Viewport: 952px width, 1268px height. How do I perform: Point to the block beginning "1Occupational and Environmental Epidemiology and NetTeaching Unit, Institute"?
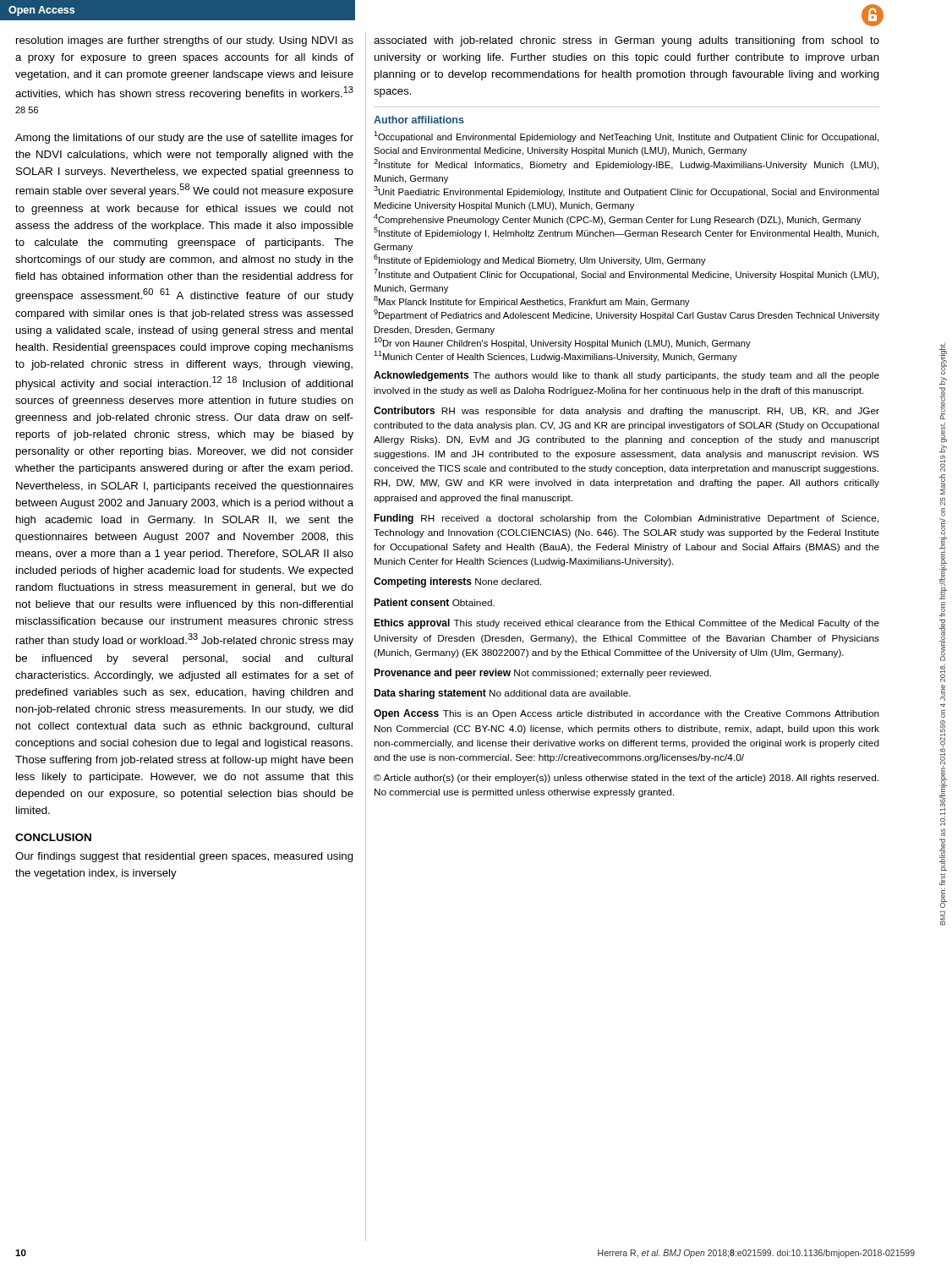click(626, 246)
